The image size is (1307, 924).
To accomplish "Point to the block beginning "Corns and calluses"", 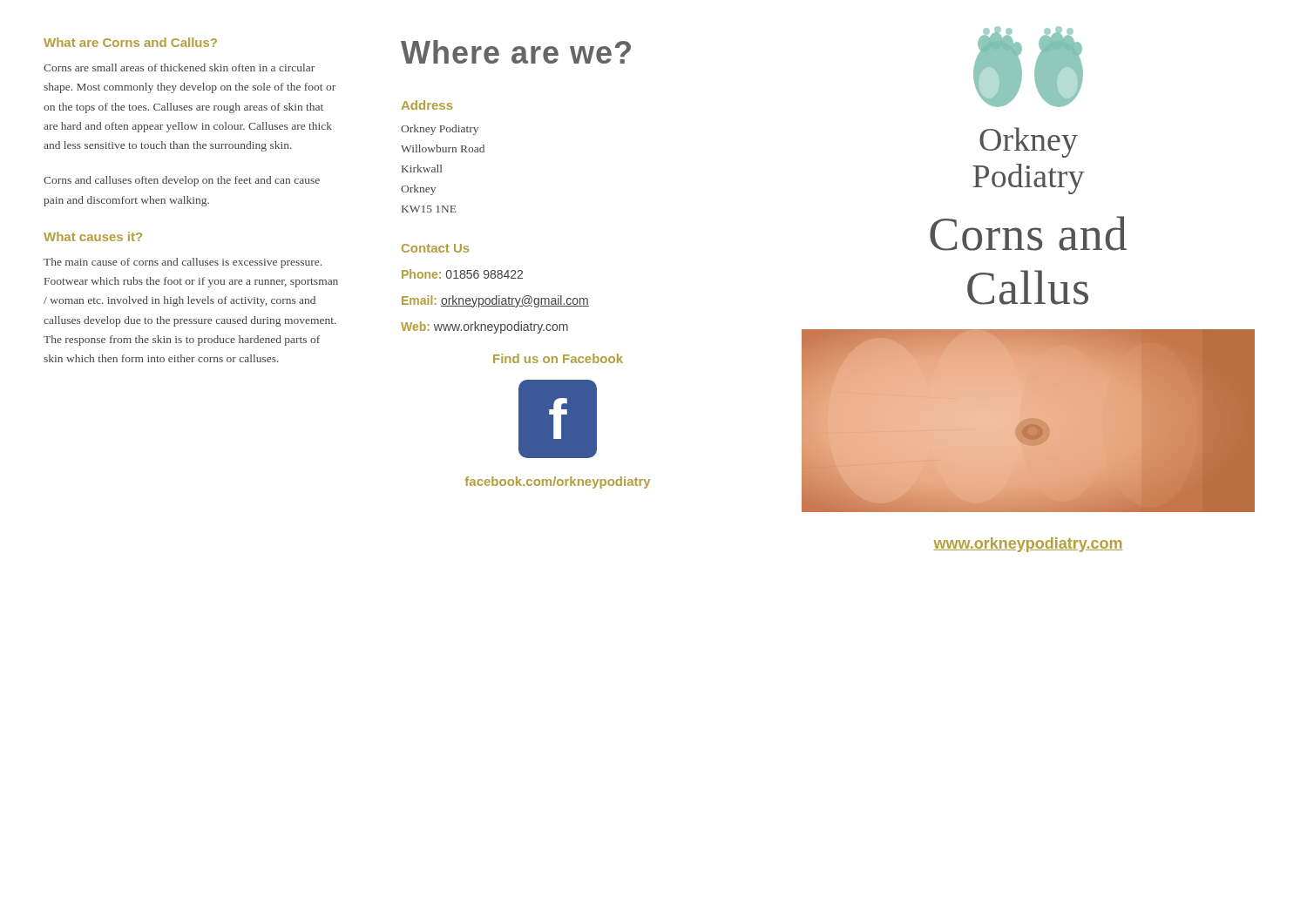I will (182, 190).
